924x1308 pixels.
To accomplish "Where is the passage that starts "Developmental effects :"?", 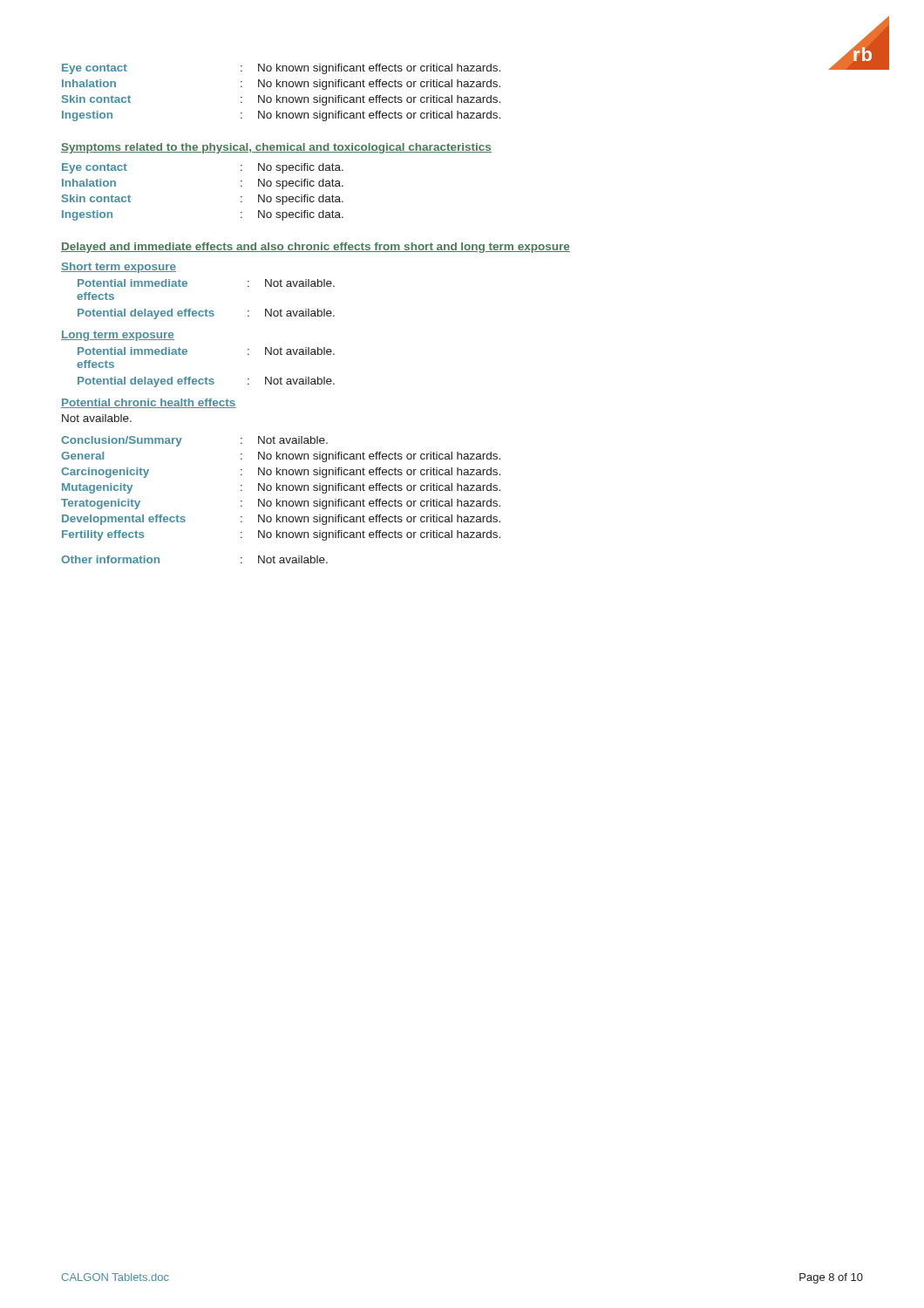I will (x=462, y=518).
